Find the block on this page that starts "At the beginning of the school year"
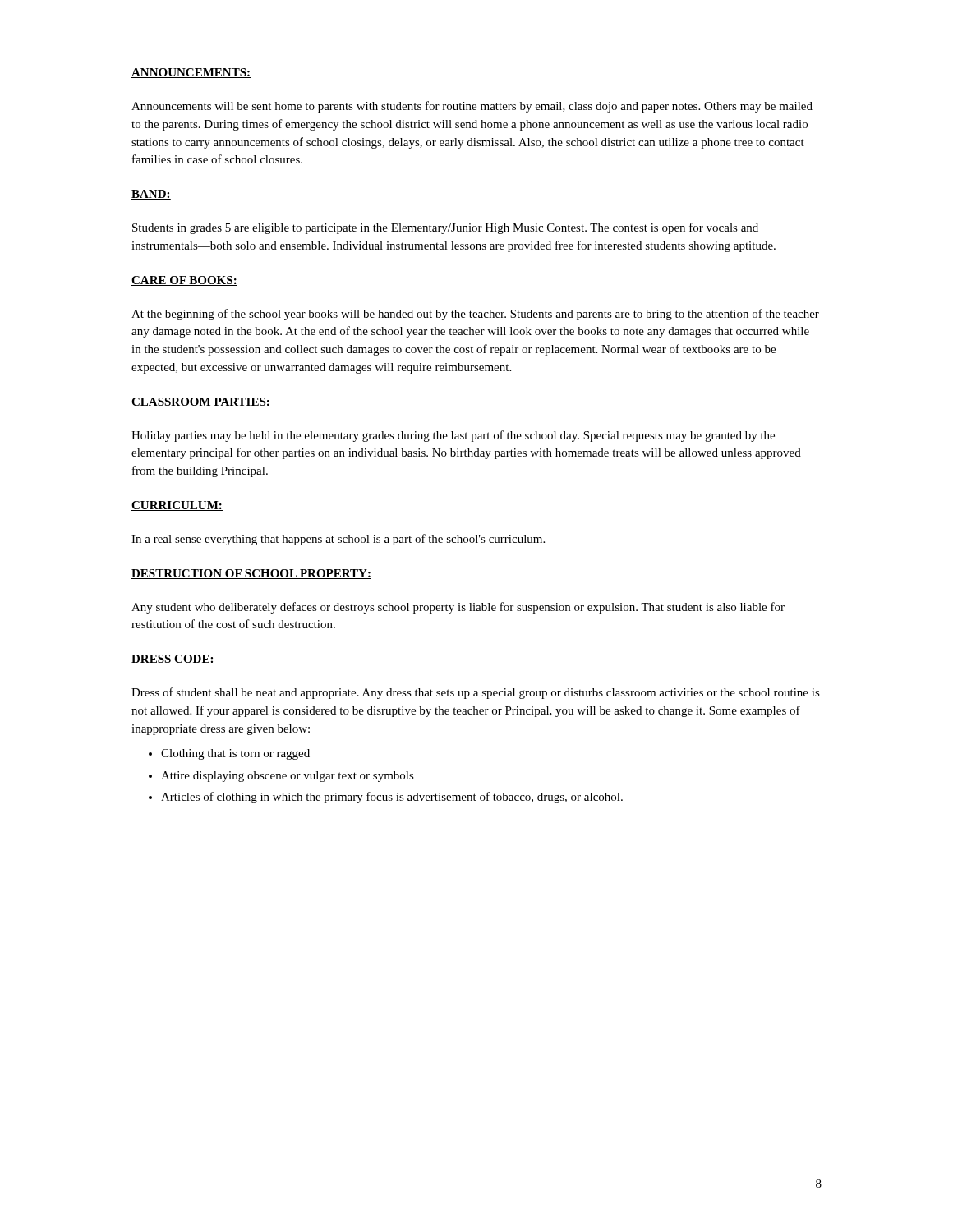 (x=476, y=341)
